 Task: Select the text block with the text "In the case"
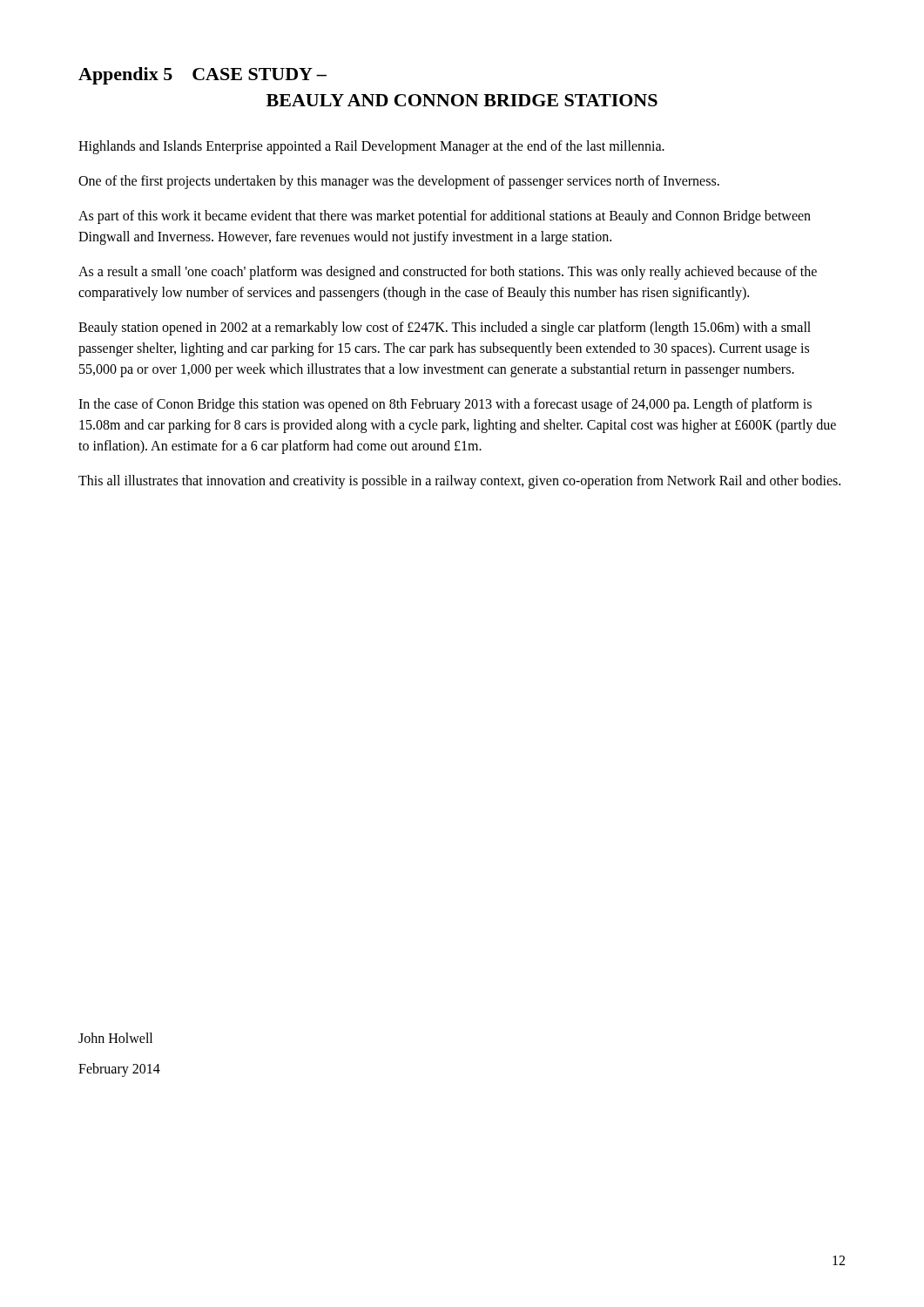(x=457, y=425)
